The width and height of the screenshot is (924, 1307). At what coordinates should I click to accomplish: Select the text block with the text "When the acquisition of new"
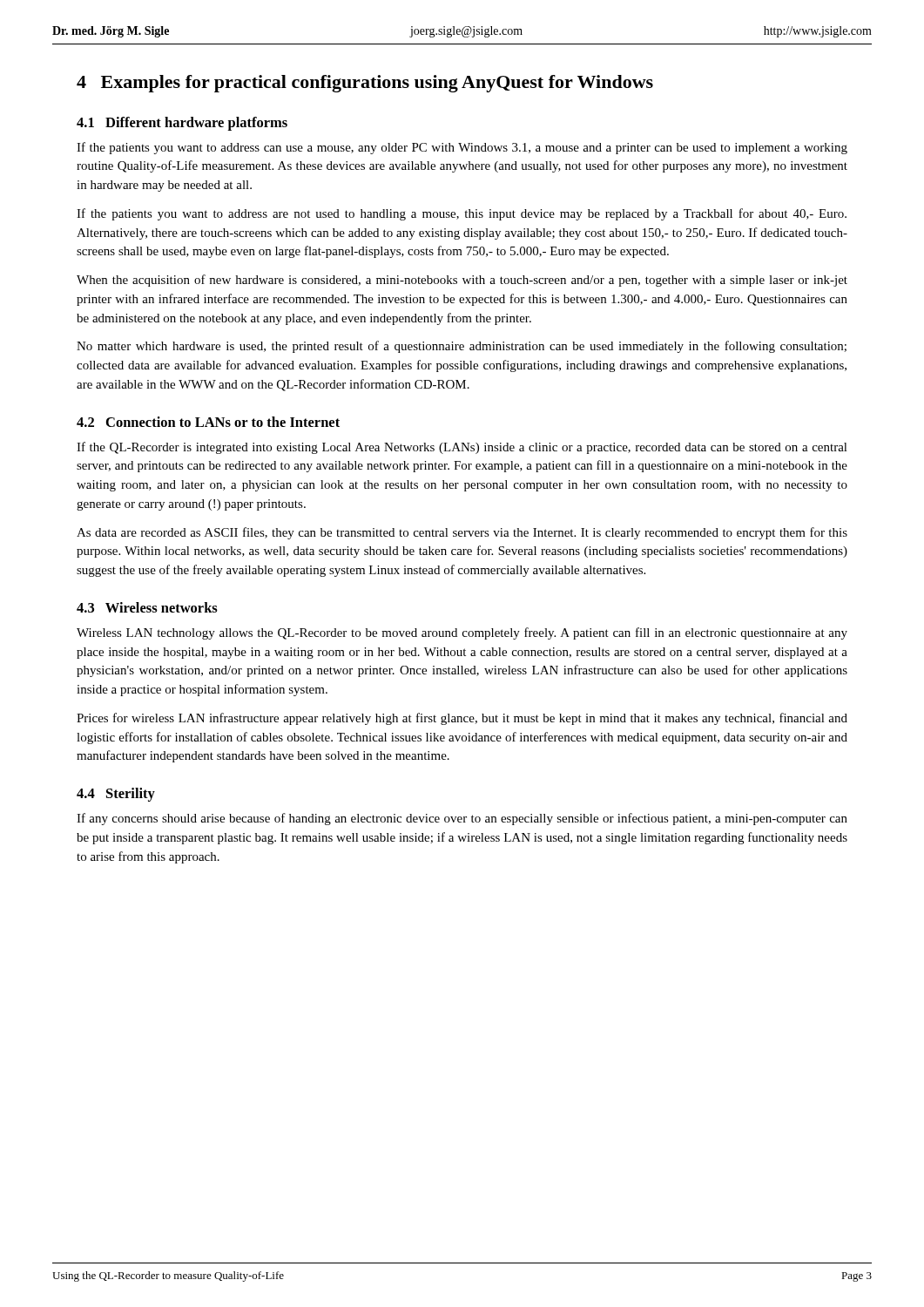pyautogui.click(x=462, y=299)
